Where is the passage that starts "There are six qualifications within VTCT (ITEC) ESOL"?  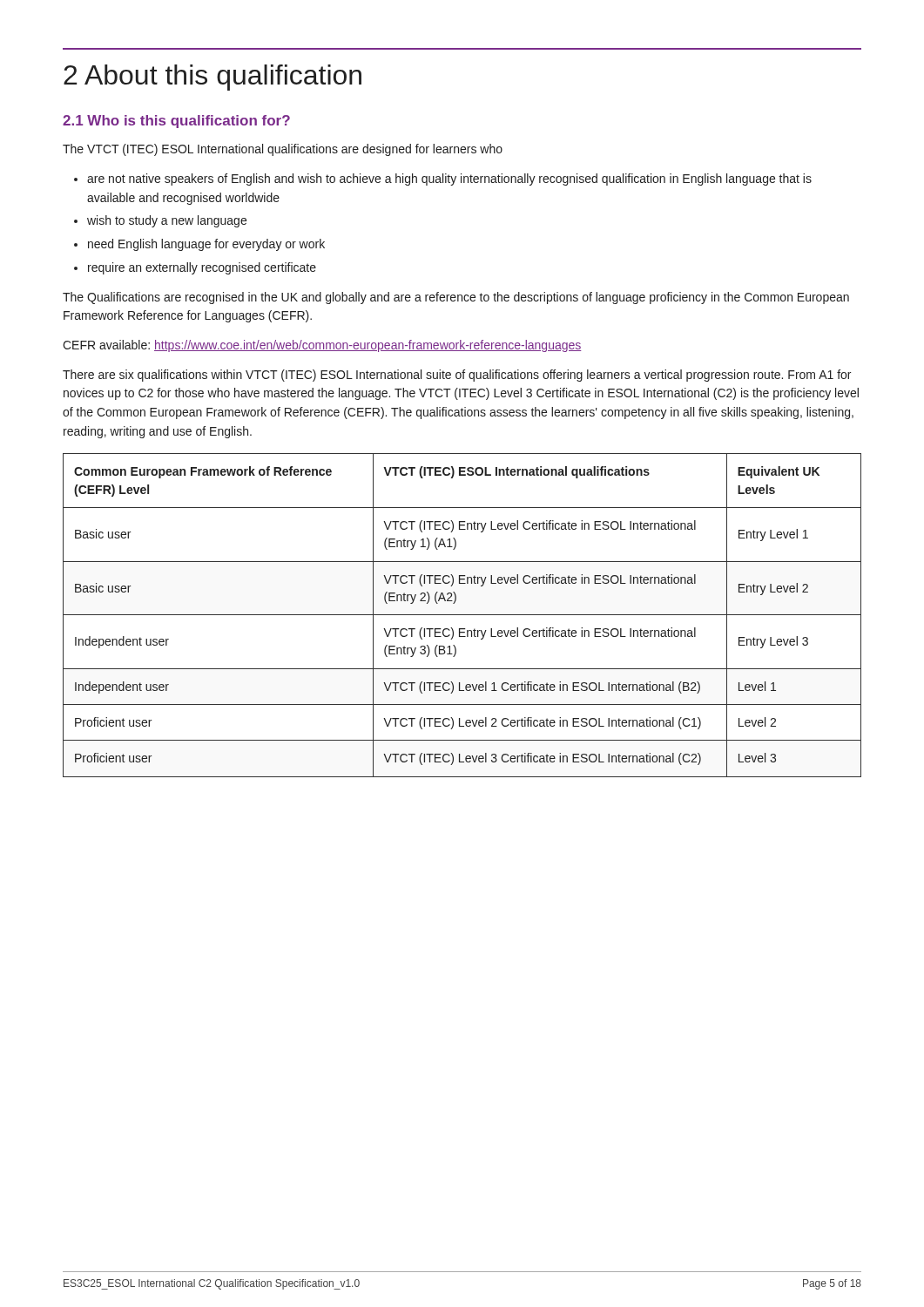pyautogui.click(x=462, y=403)
